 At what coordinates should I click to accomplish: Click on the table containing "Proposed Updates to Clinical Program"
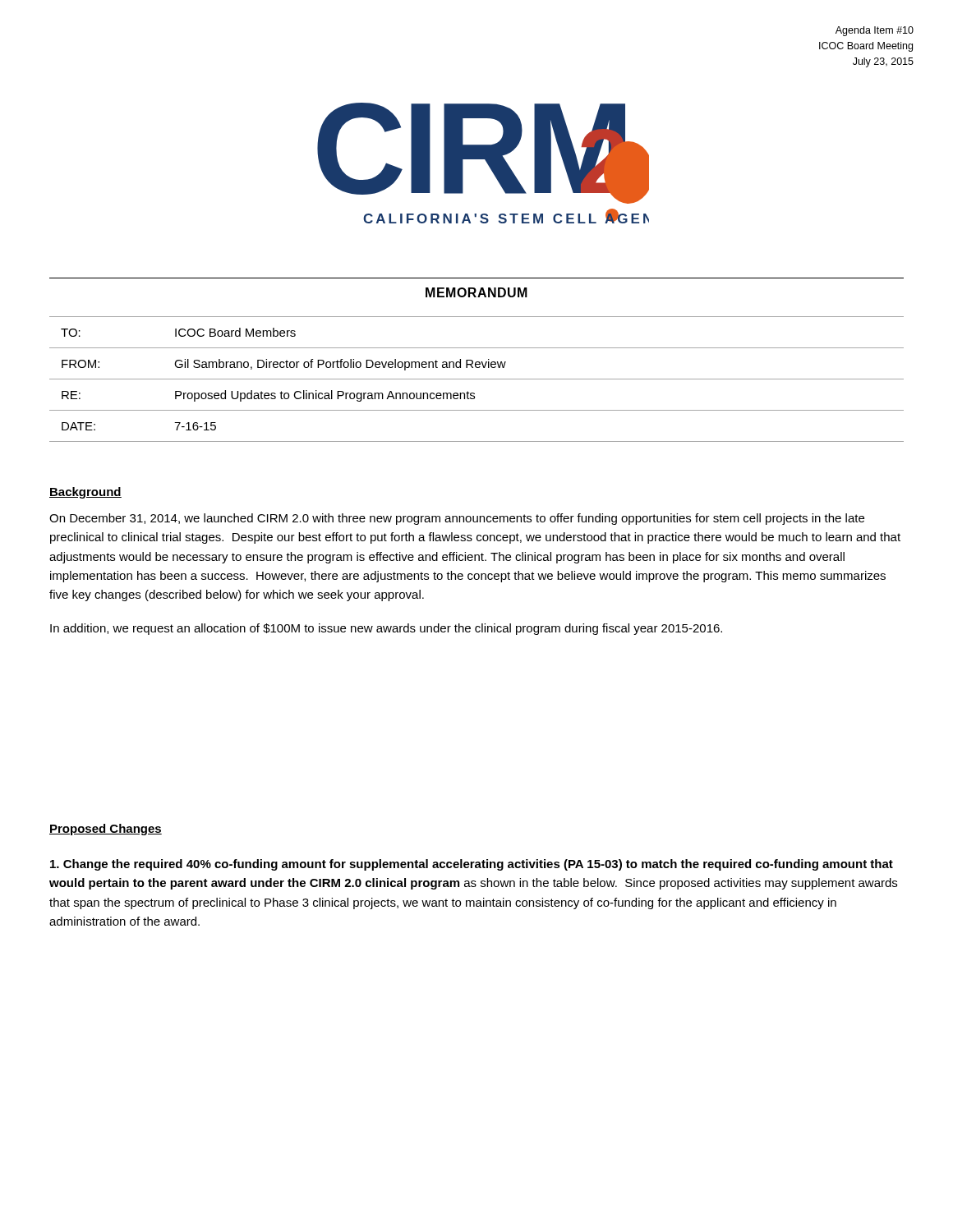point(476,379)
